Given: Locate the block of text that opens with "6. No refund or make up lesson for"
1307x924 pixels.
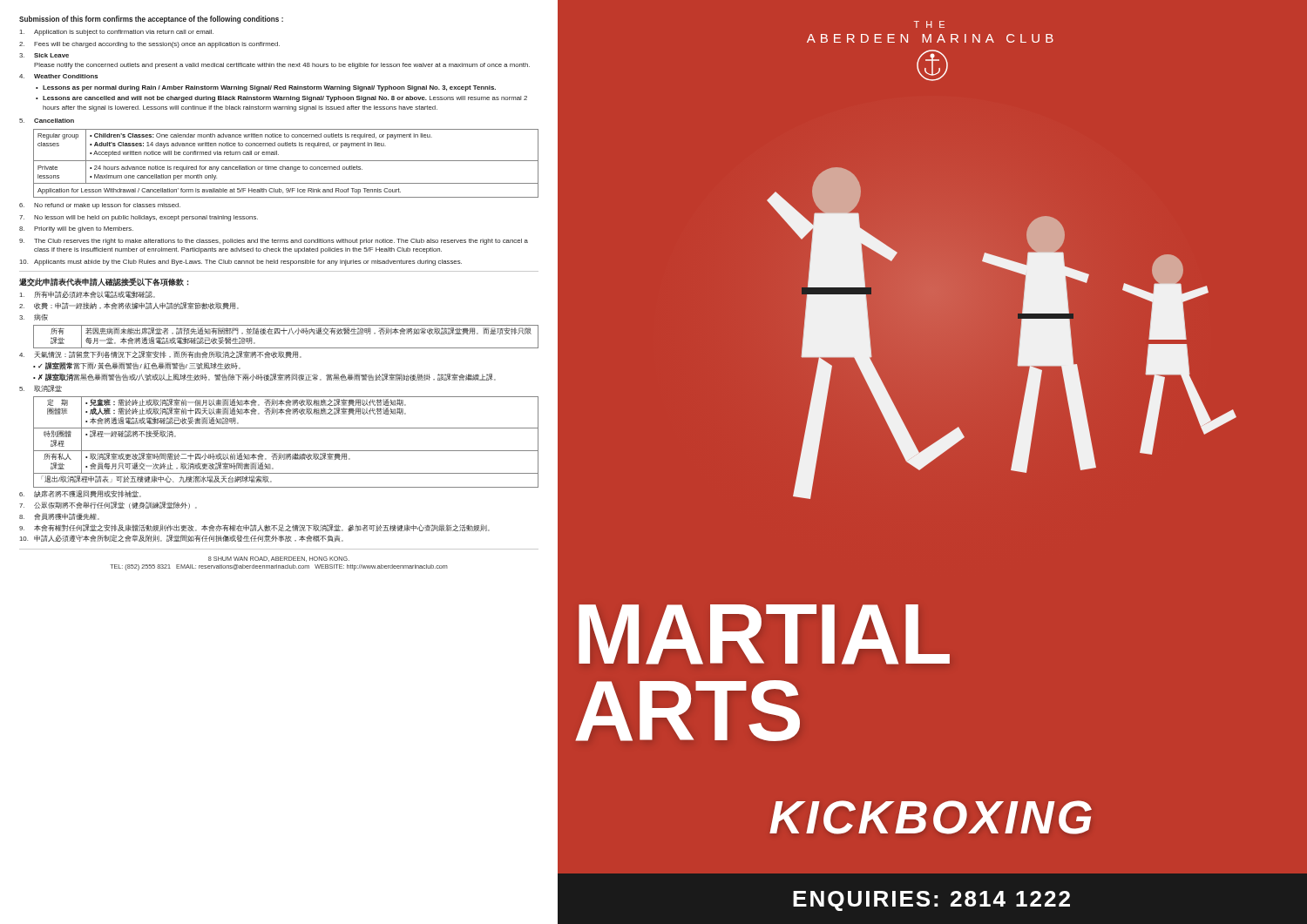Looking at the screenshot, I should 100,206.
